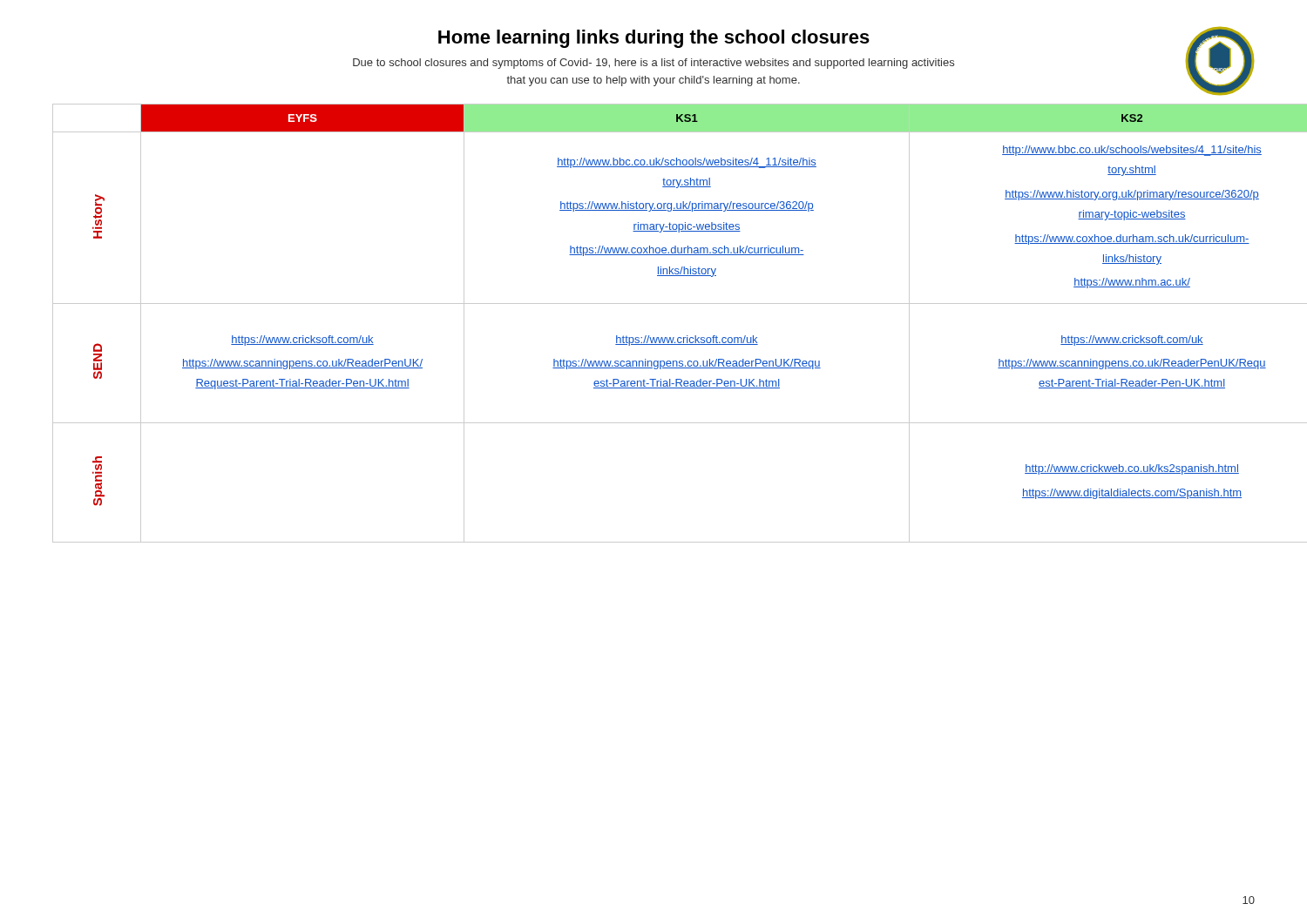Select the table that reads "https://www.cricksoft.com/uk https://www.scanningpens.co.uk/ReaderPenUK/Requ est-Parent-Trial-Reader-Pen-UK.html"
Screen dimensions: 924x1307
pos(654,323)
